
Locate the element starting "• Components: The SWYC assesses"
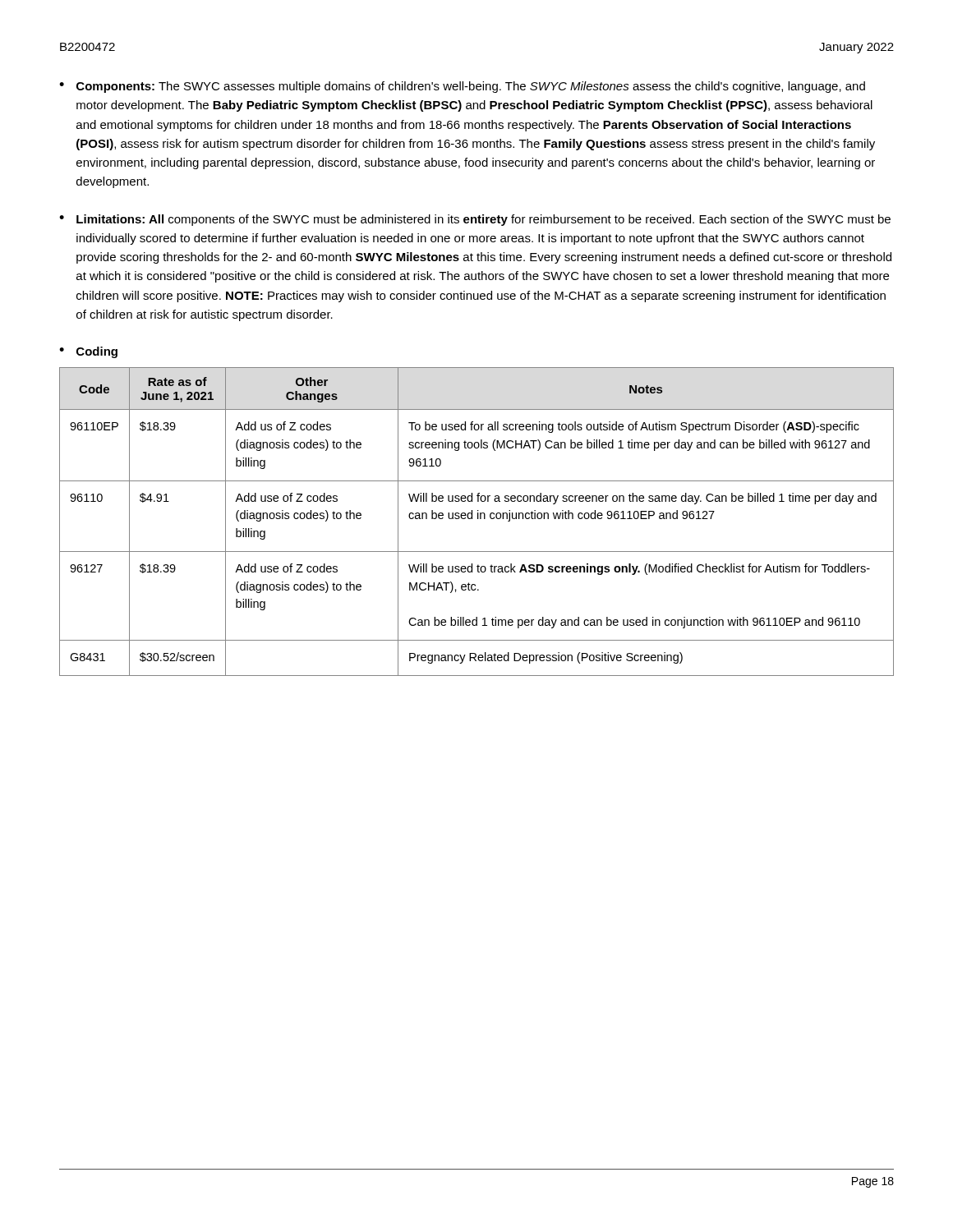point(476,134)
